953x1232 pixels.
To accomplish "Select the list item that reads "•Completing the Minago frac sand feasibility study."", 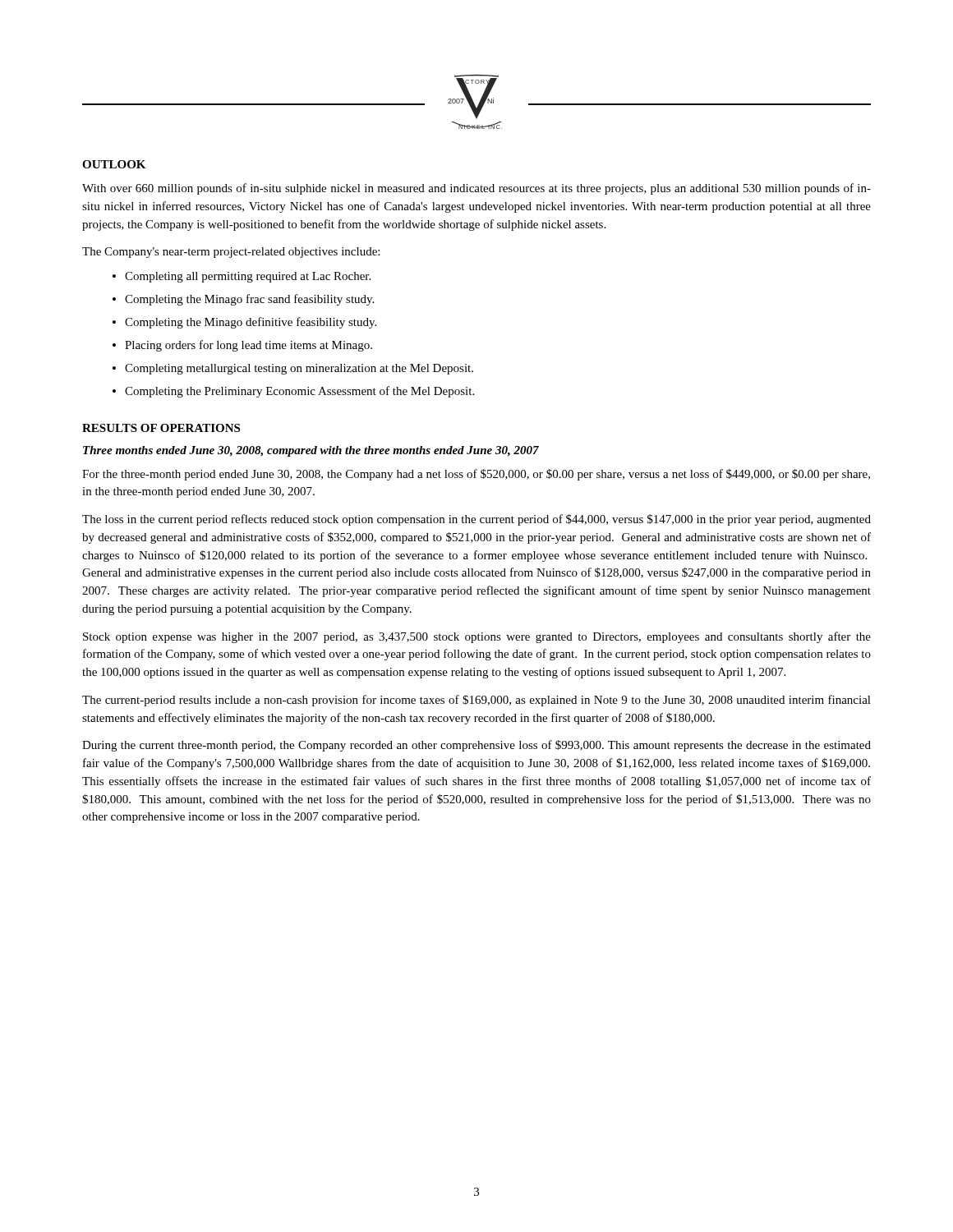I will (x=243, y=300).
